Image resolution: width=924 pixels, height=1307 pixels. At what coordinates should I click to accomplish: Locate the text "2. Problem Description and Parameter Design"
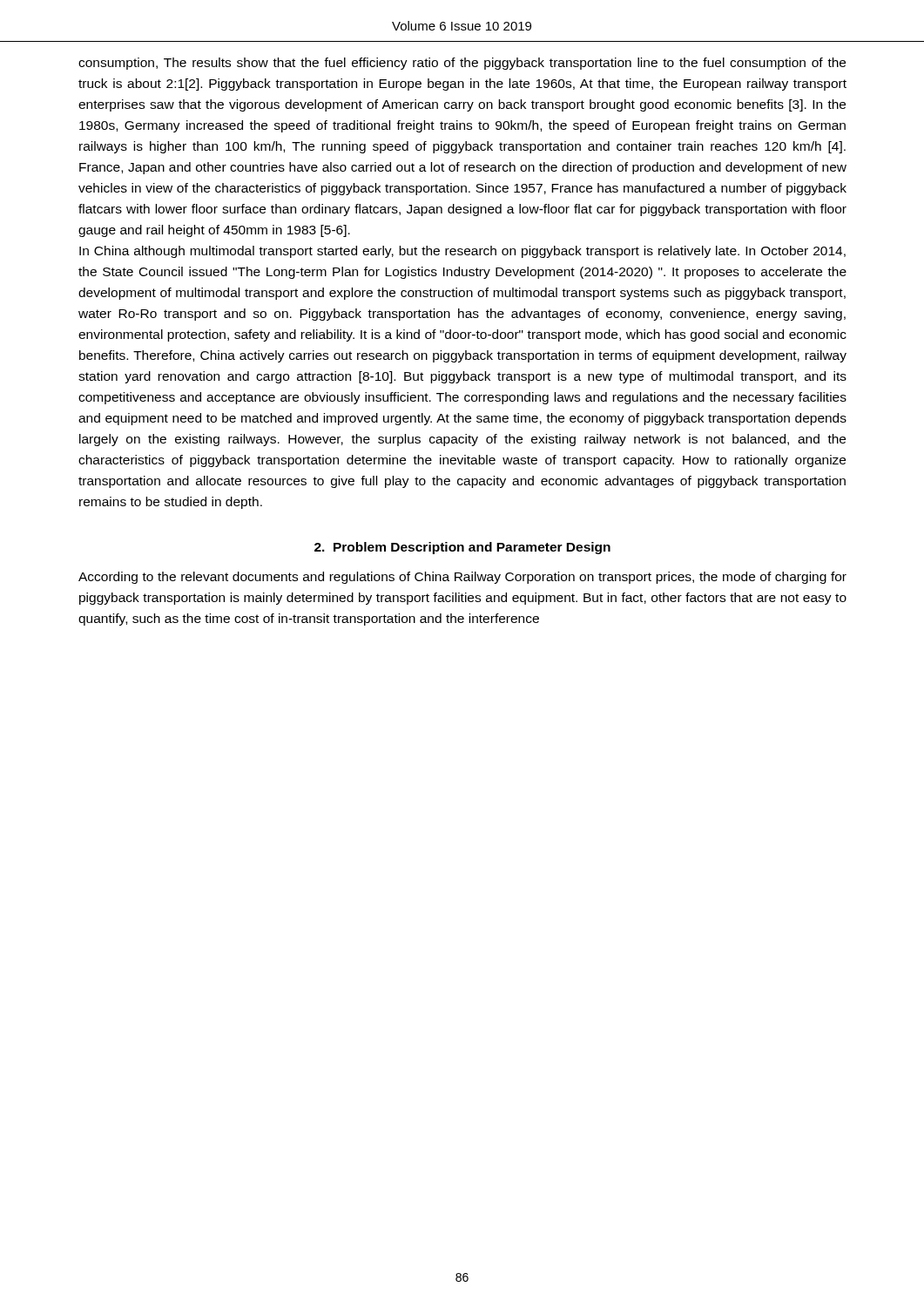(462, 547)
